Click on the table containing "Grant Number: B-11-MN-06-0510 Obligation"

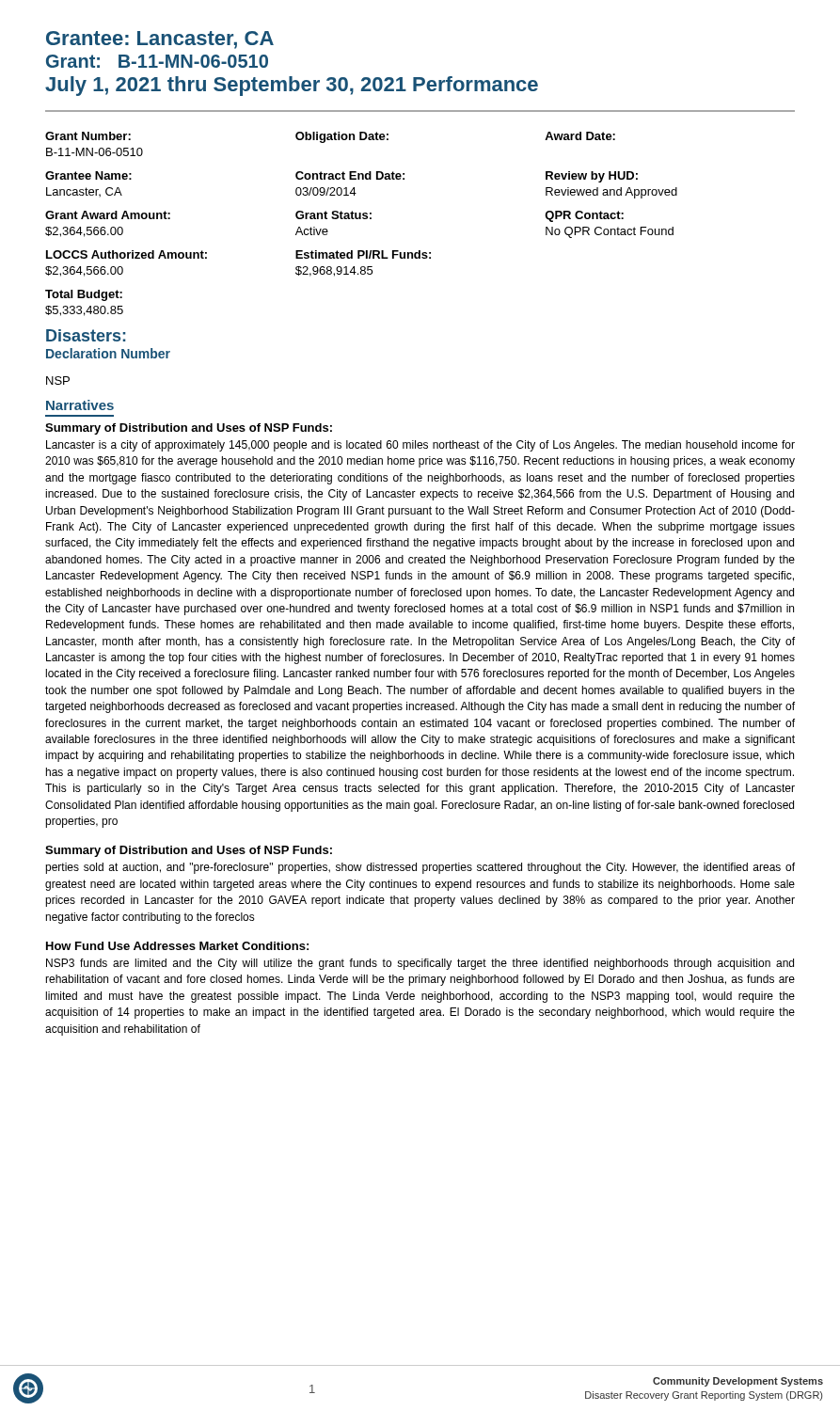click(420, 222)
